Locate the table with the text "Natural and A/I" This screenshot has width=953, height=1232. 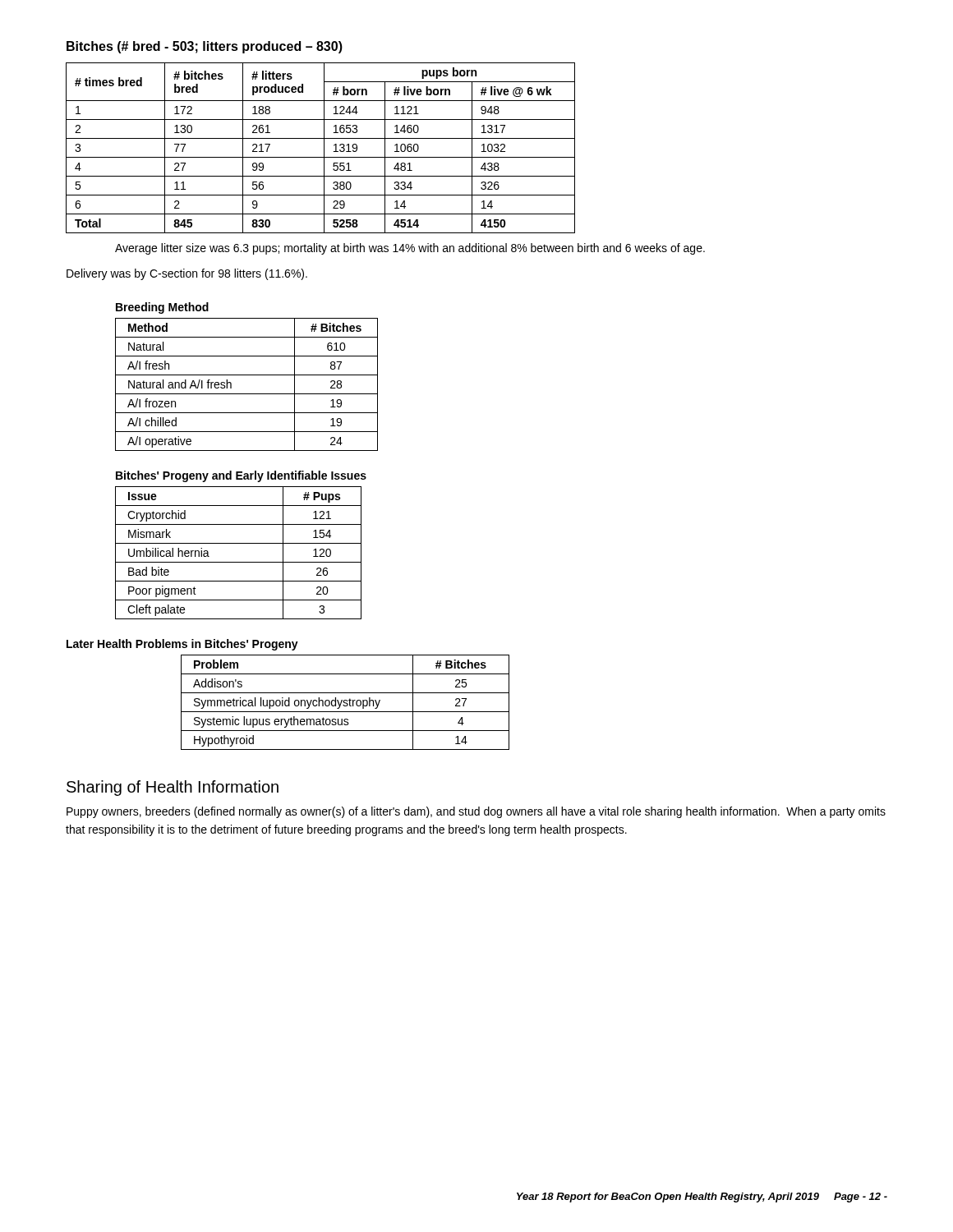[x=501, y=384]
